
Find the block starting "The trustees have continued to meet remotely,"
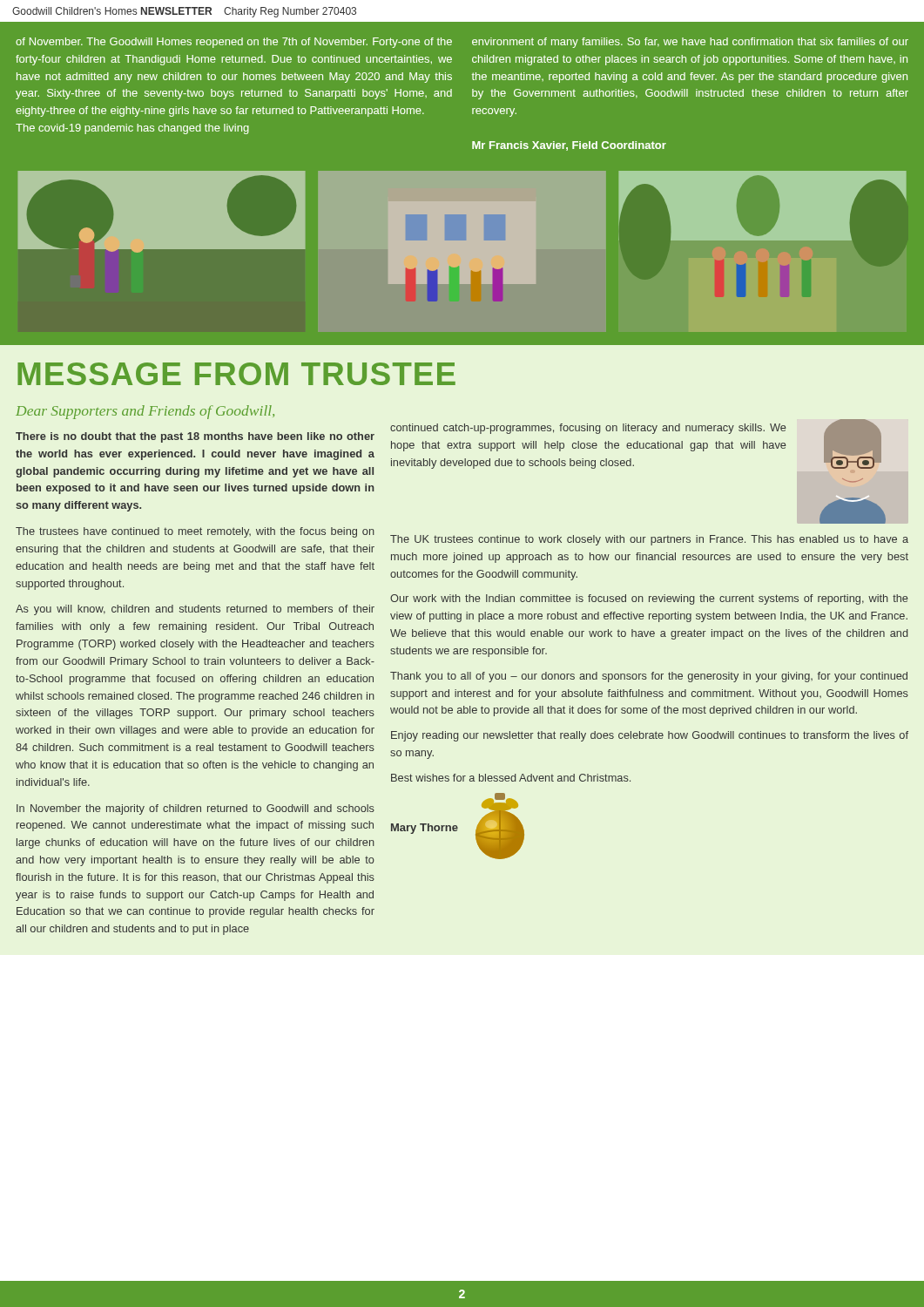(195, 557)
